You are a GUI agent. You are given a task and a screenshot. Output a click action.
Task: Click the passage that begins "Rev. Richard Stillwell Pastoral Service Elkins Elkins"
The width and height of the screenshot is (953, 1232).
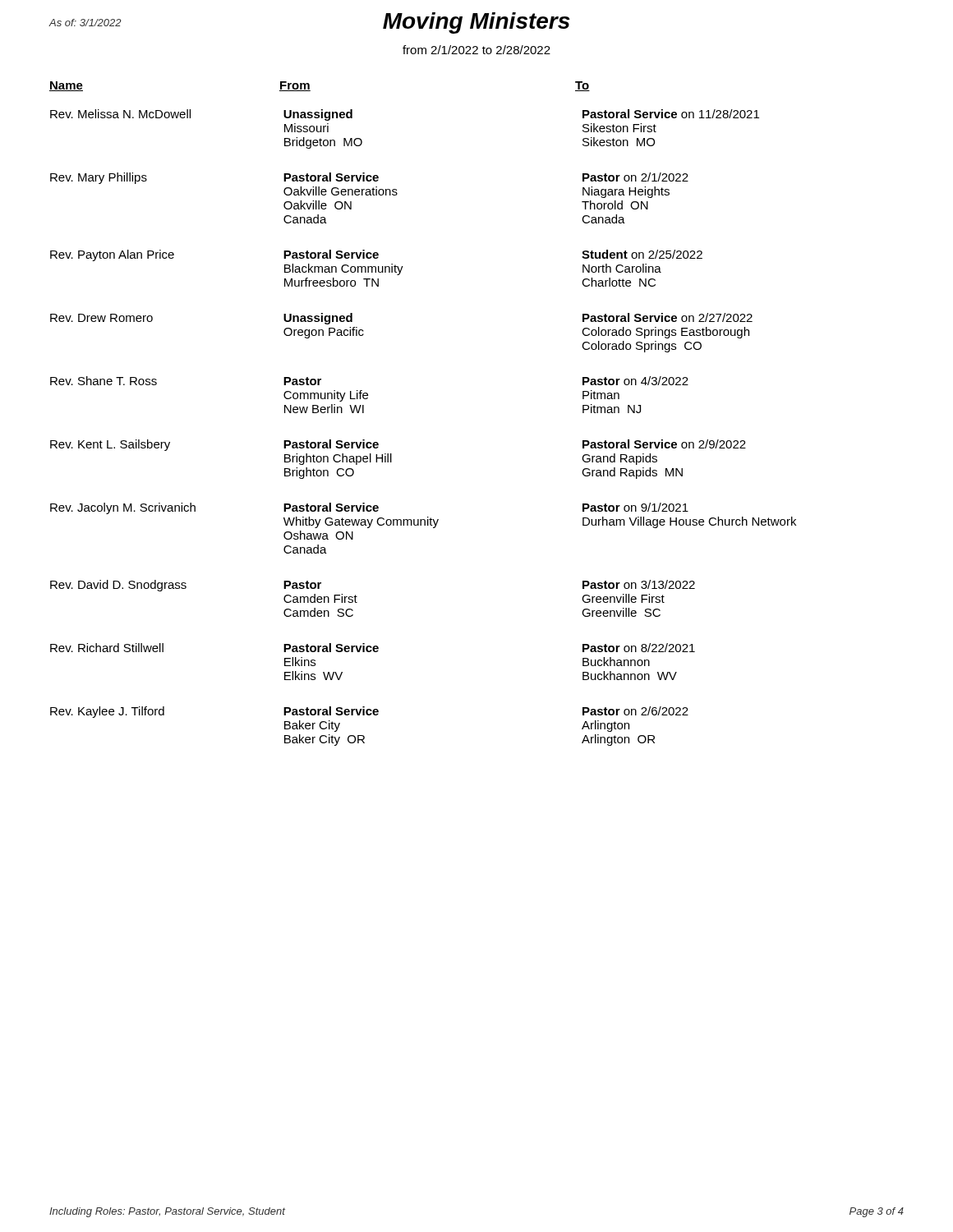tap(373, 648)
